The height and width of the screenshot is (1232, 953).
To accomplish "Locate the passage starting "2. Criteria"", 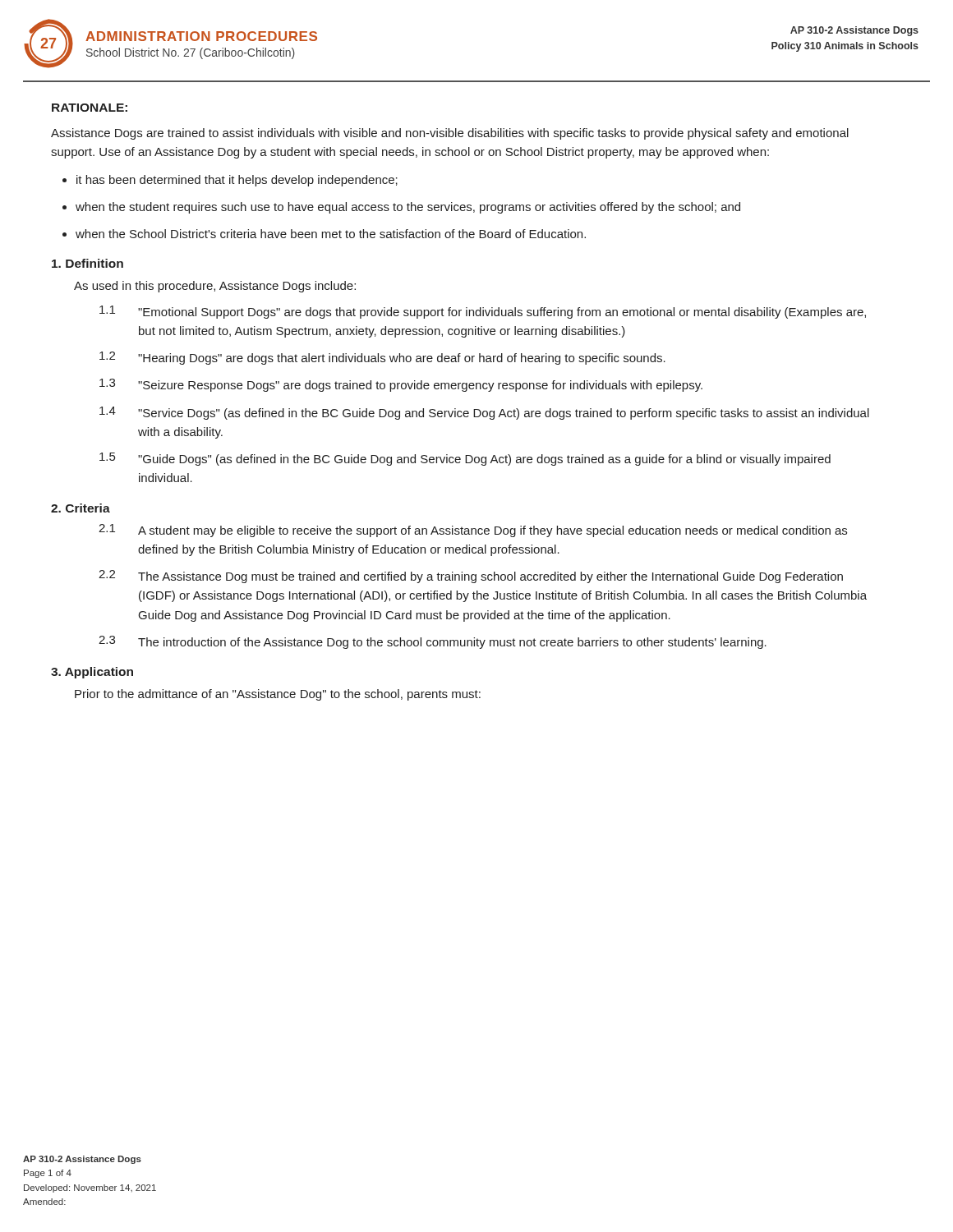I will pos(80,508).
